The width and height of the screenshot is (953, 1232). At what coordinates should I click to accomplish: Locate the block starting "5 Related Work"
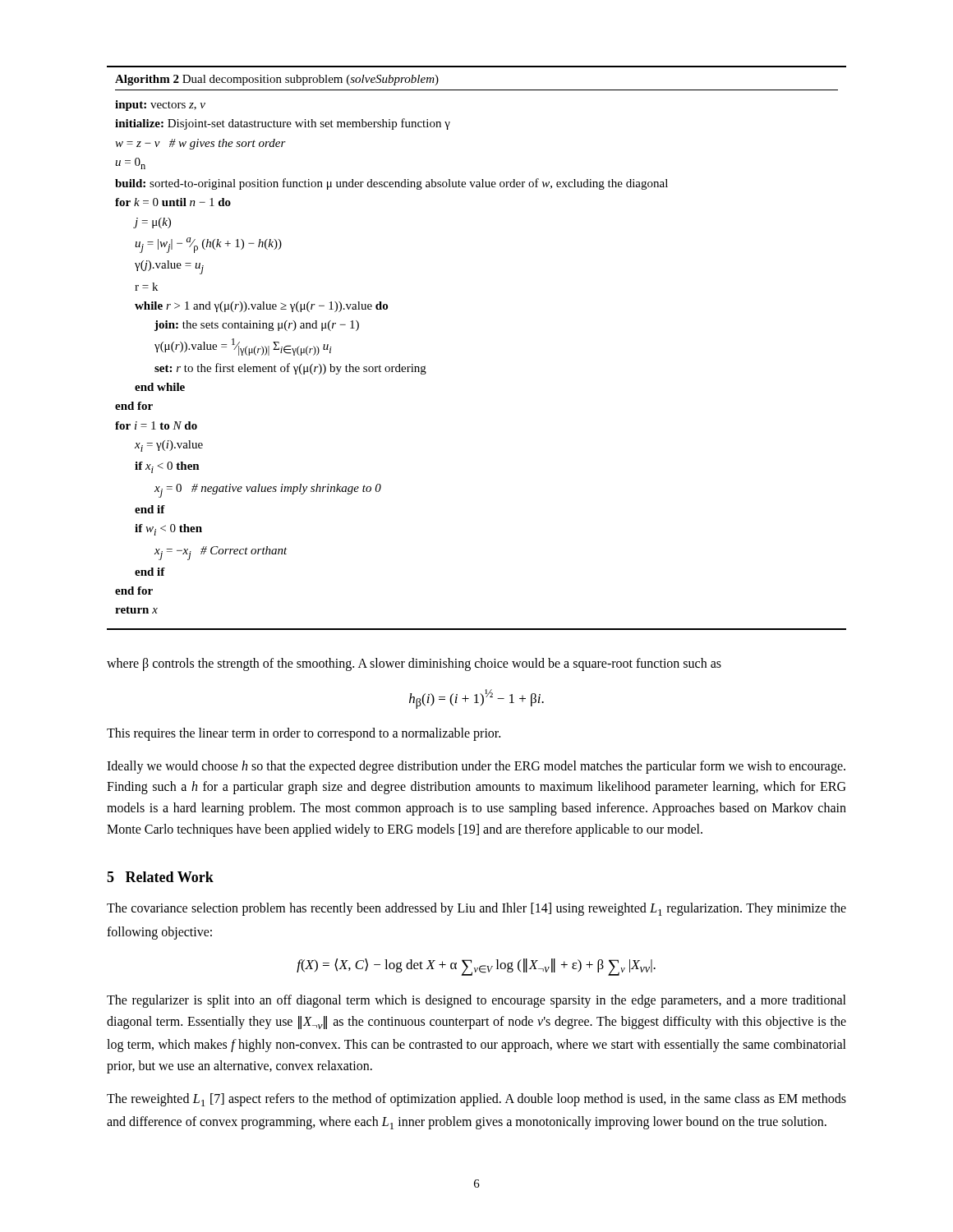coord(160,877)
